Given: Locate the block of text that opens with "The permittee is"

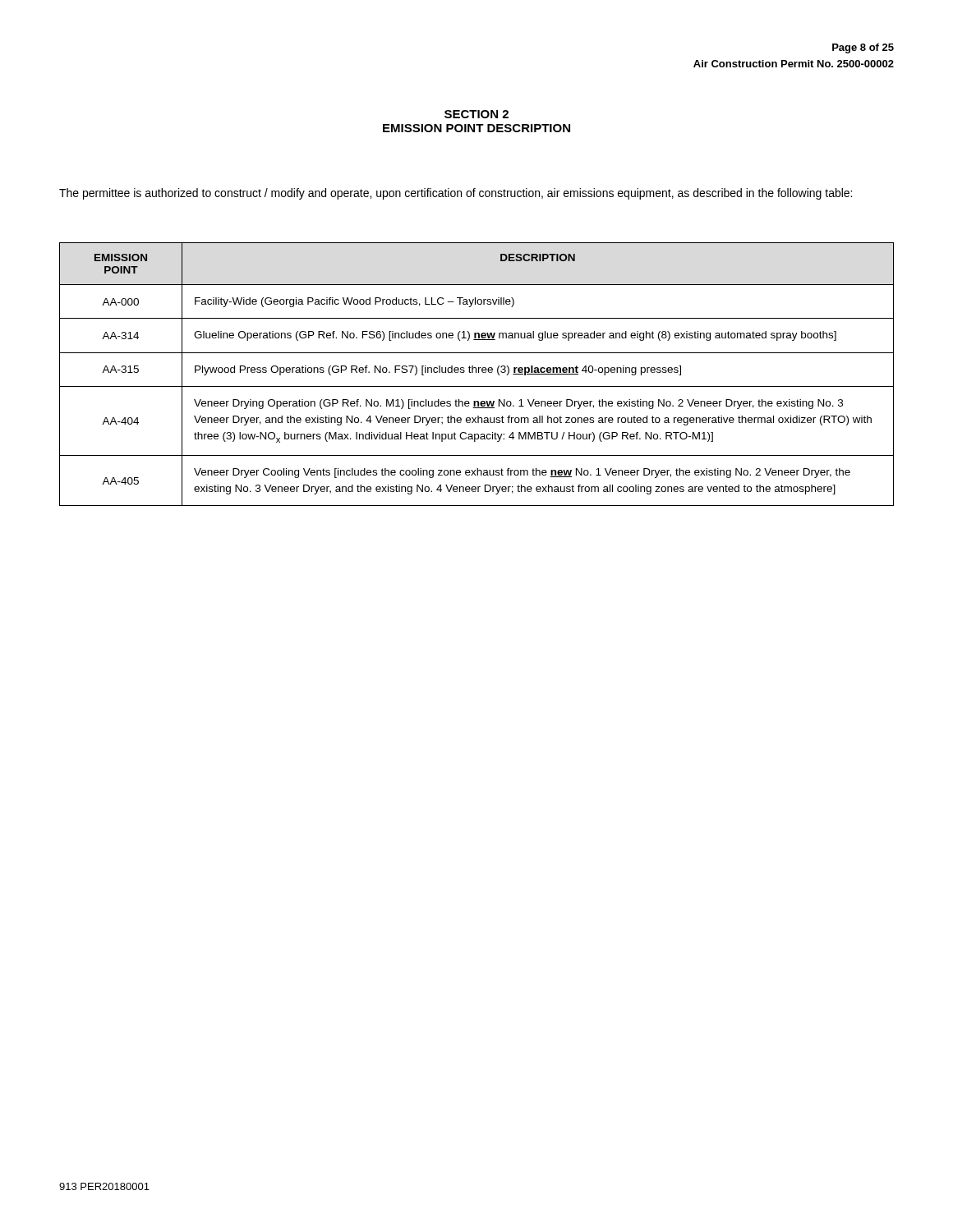Looking at the screenshot, I should [x=456, y=193].
